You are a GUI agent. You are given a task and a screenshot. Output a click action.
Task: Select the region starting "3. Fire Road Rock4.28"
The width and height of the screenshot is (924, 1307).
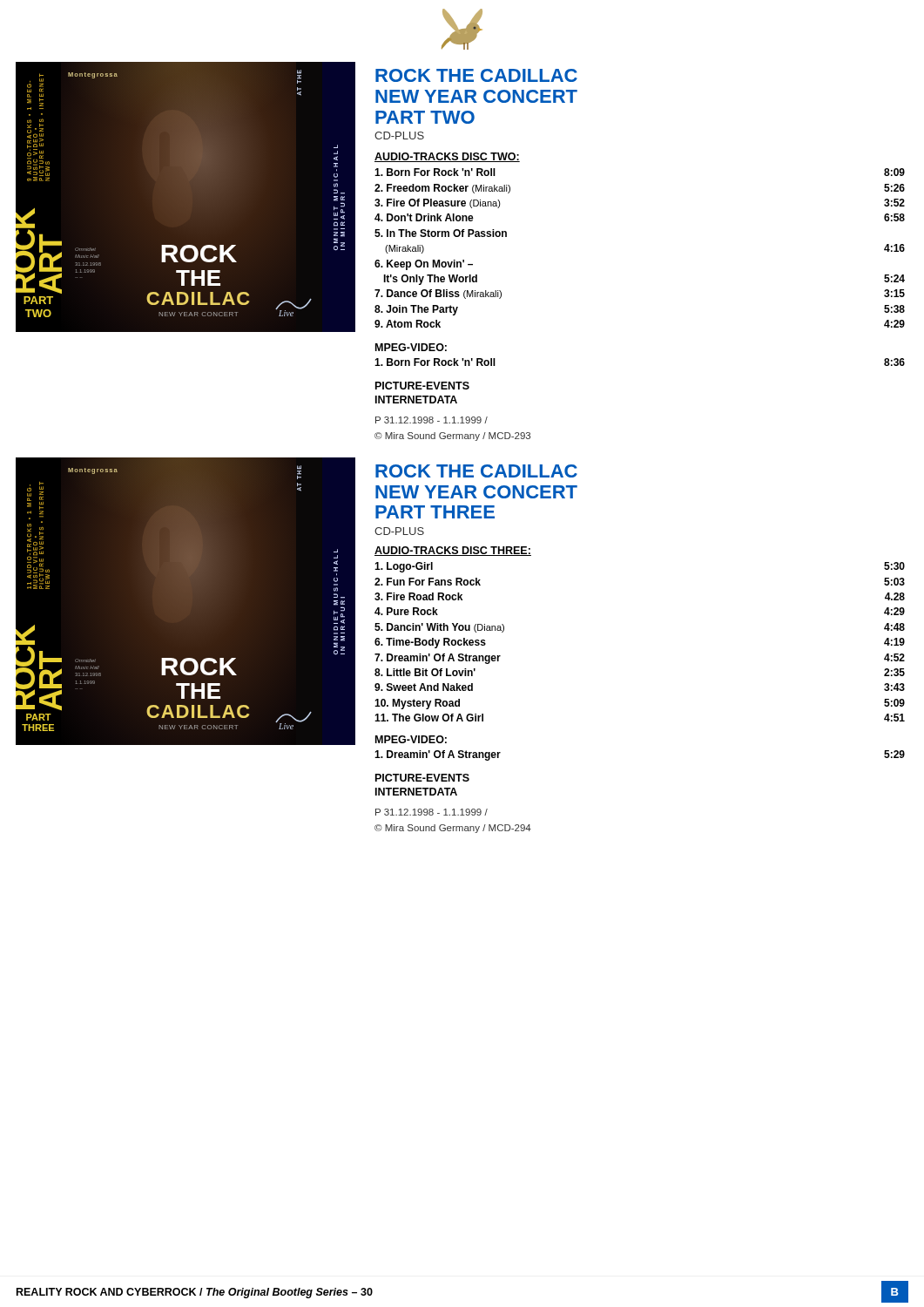[x=415, y=596]
